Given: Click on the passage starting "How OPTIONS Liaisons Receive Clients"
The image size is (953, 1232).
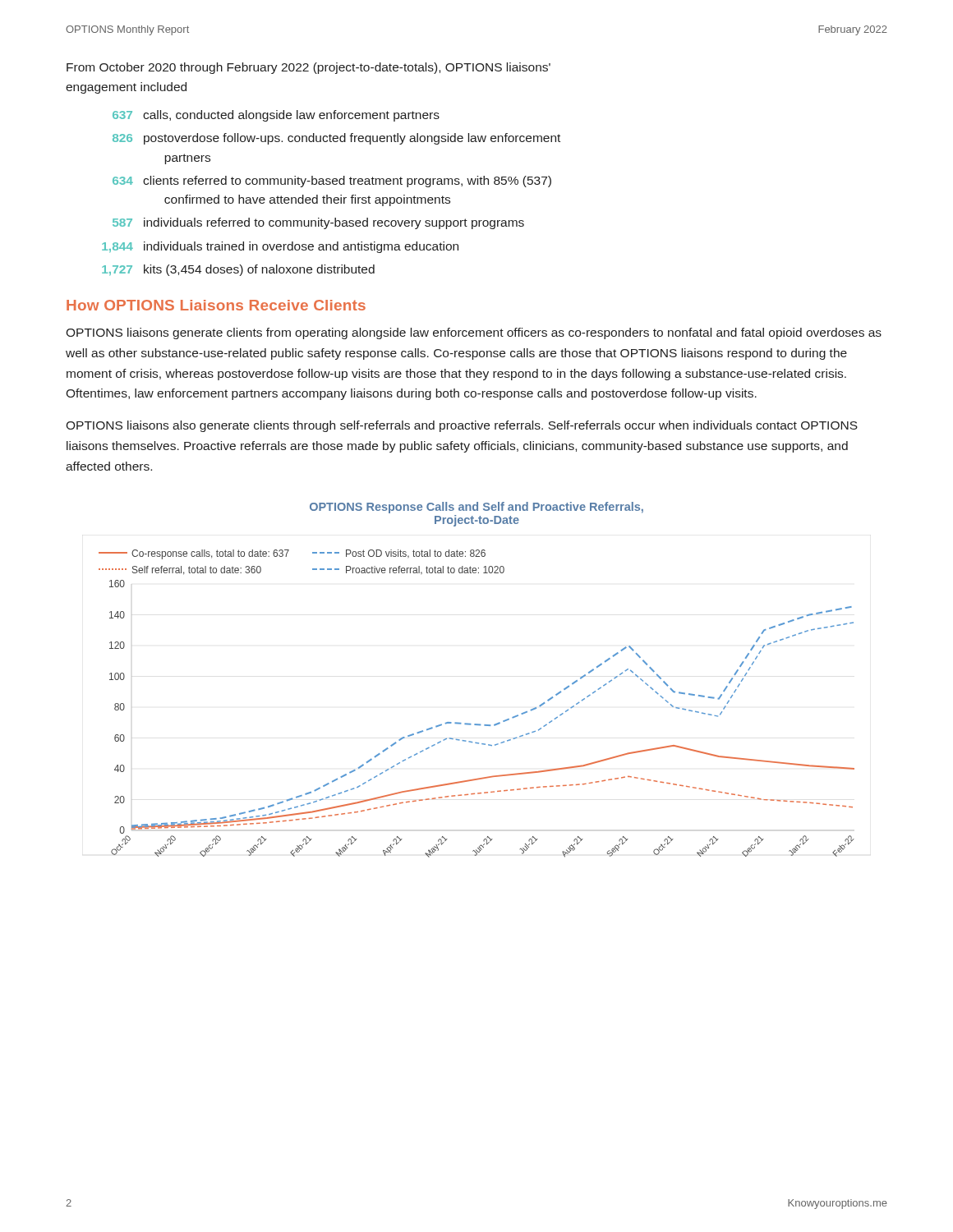Looking at the screenshot, I should [x=216, y=305].
